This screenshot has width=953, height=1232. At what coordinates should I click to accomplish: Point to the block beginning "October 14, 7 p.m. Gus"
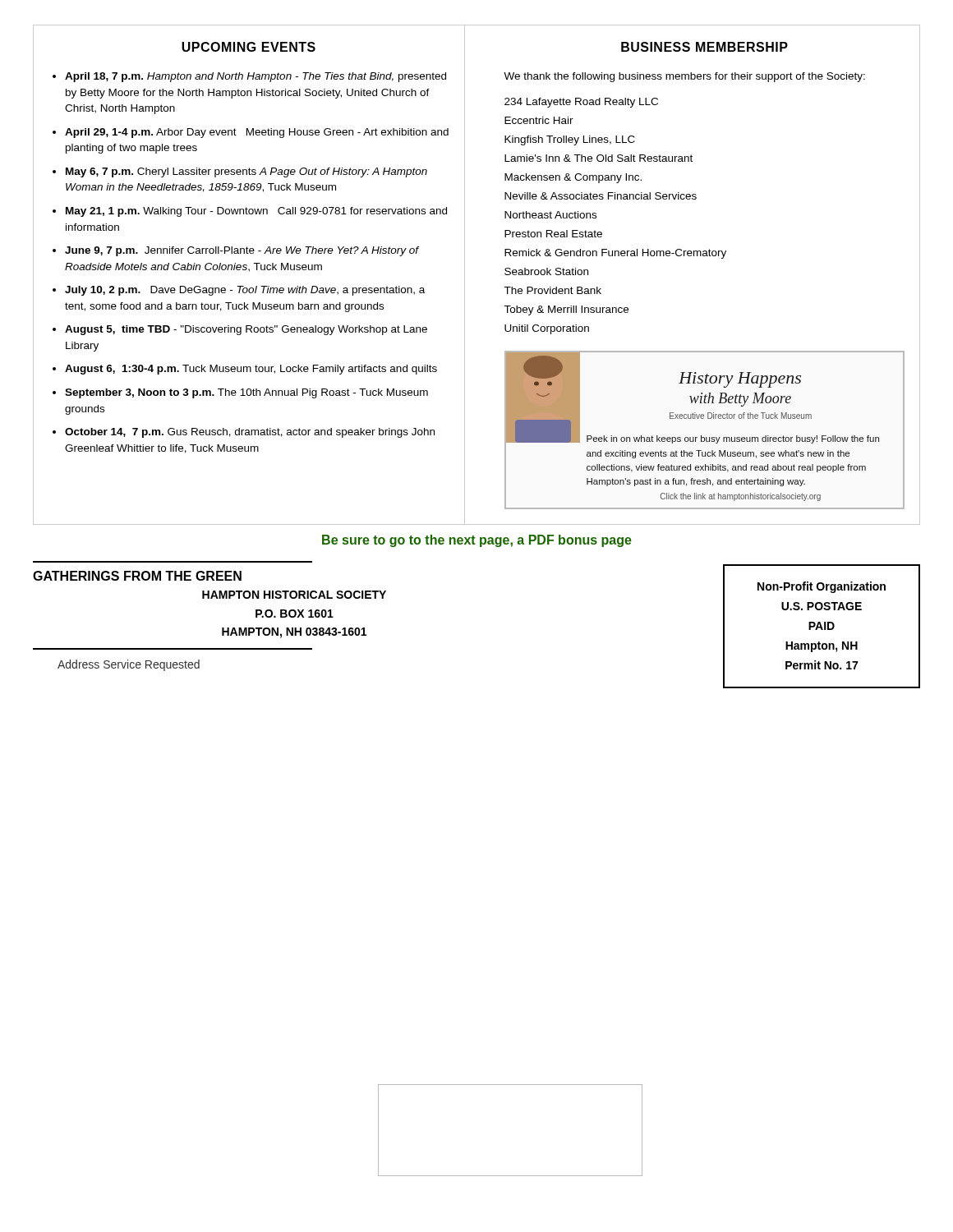tap(250, 440)
